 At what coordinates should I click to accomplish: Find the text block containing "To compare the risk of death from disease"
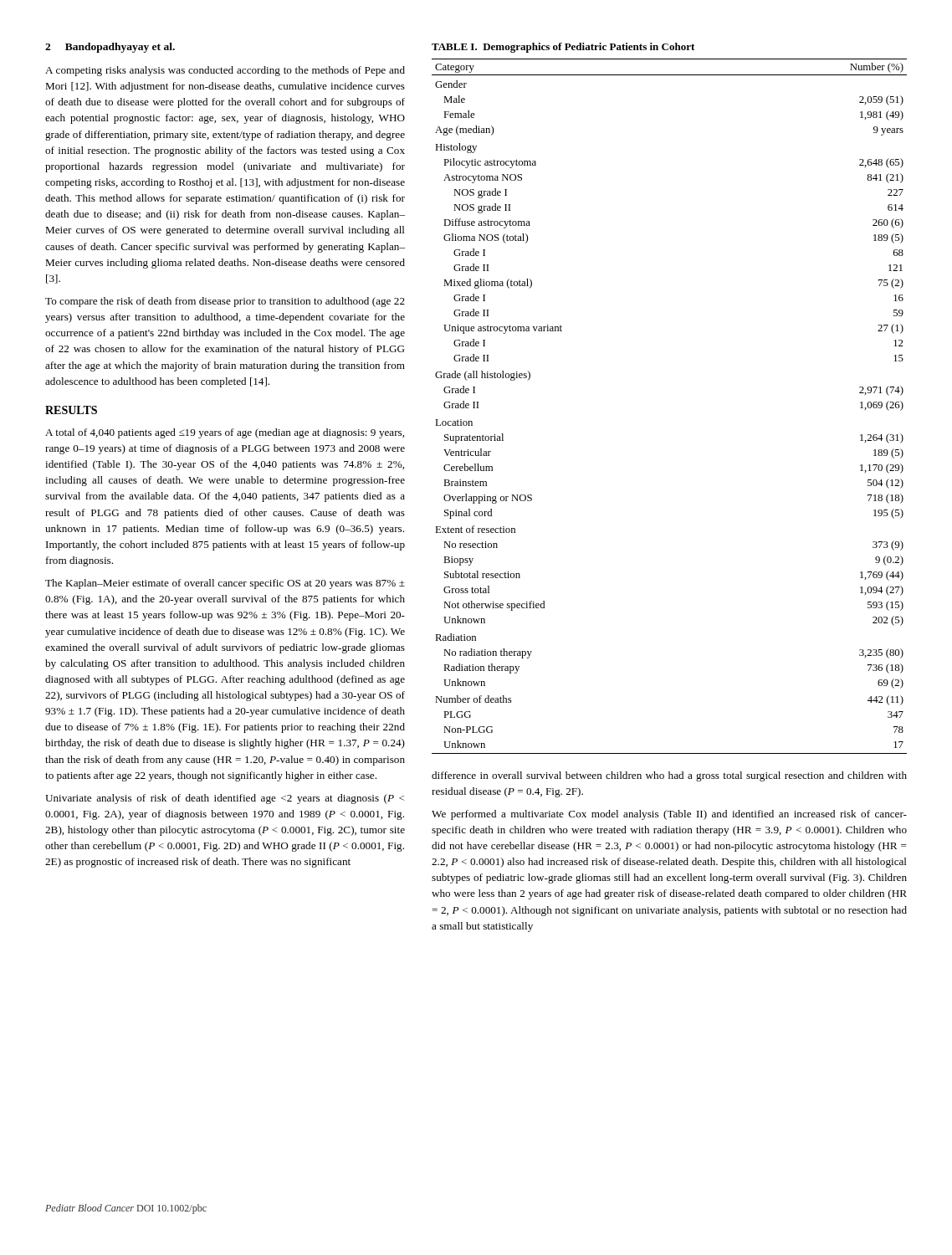(x=225, y=341)
